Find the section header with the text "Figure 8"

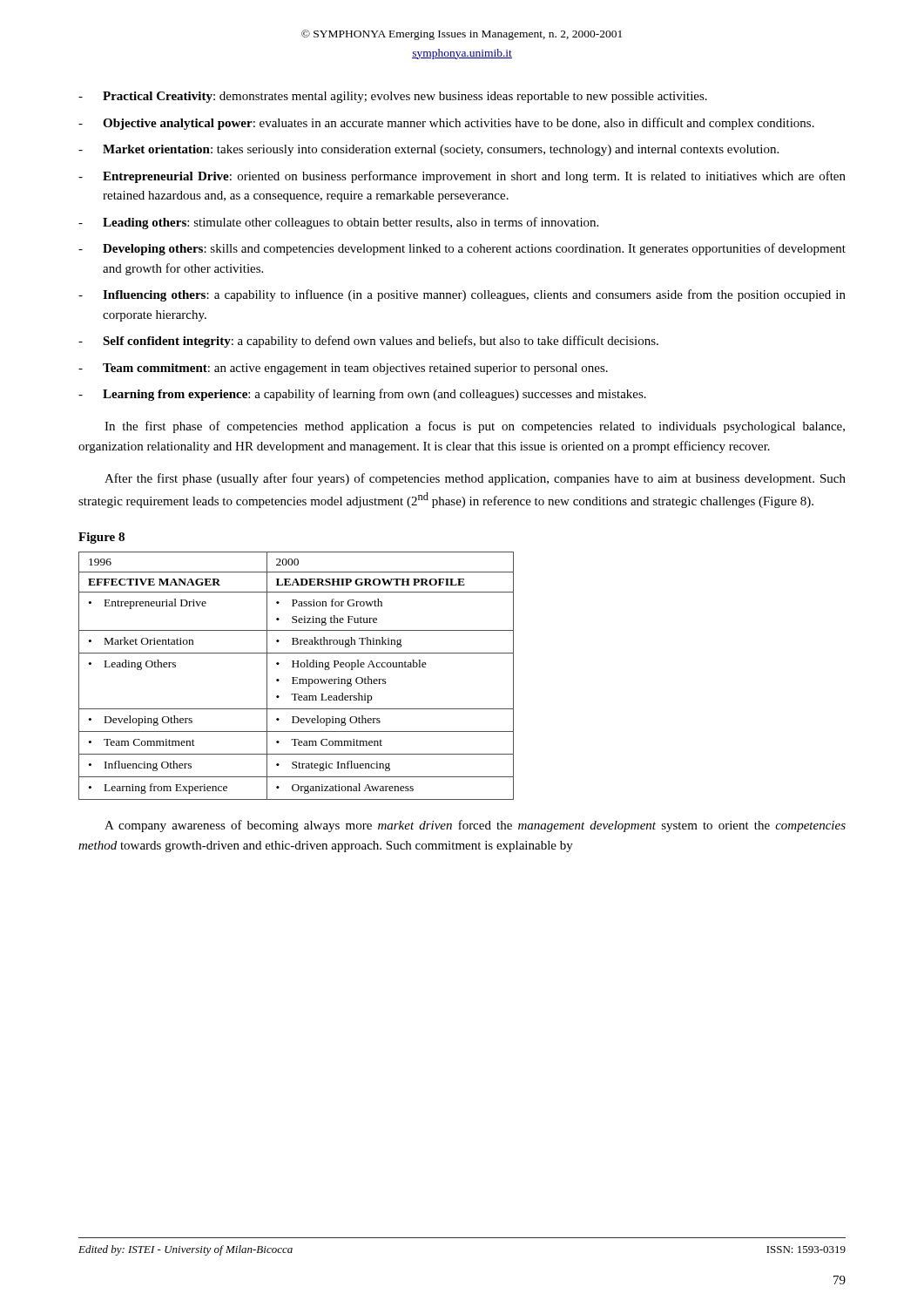click(102, 536)
